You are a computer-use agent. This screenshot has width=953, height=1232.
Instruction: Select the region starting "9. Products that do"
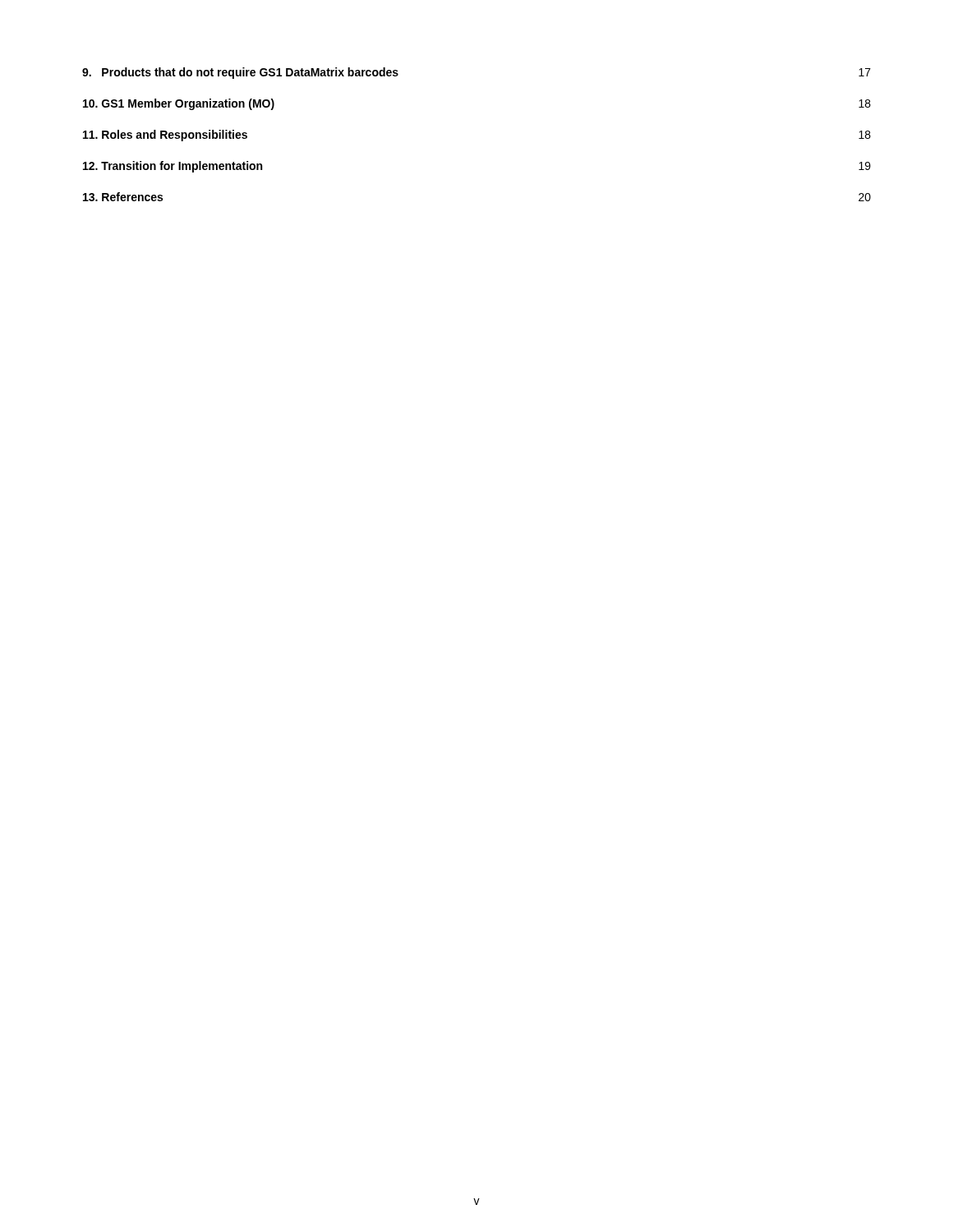(239, 73)
